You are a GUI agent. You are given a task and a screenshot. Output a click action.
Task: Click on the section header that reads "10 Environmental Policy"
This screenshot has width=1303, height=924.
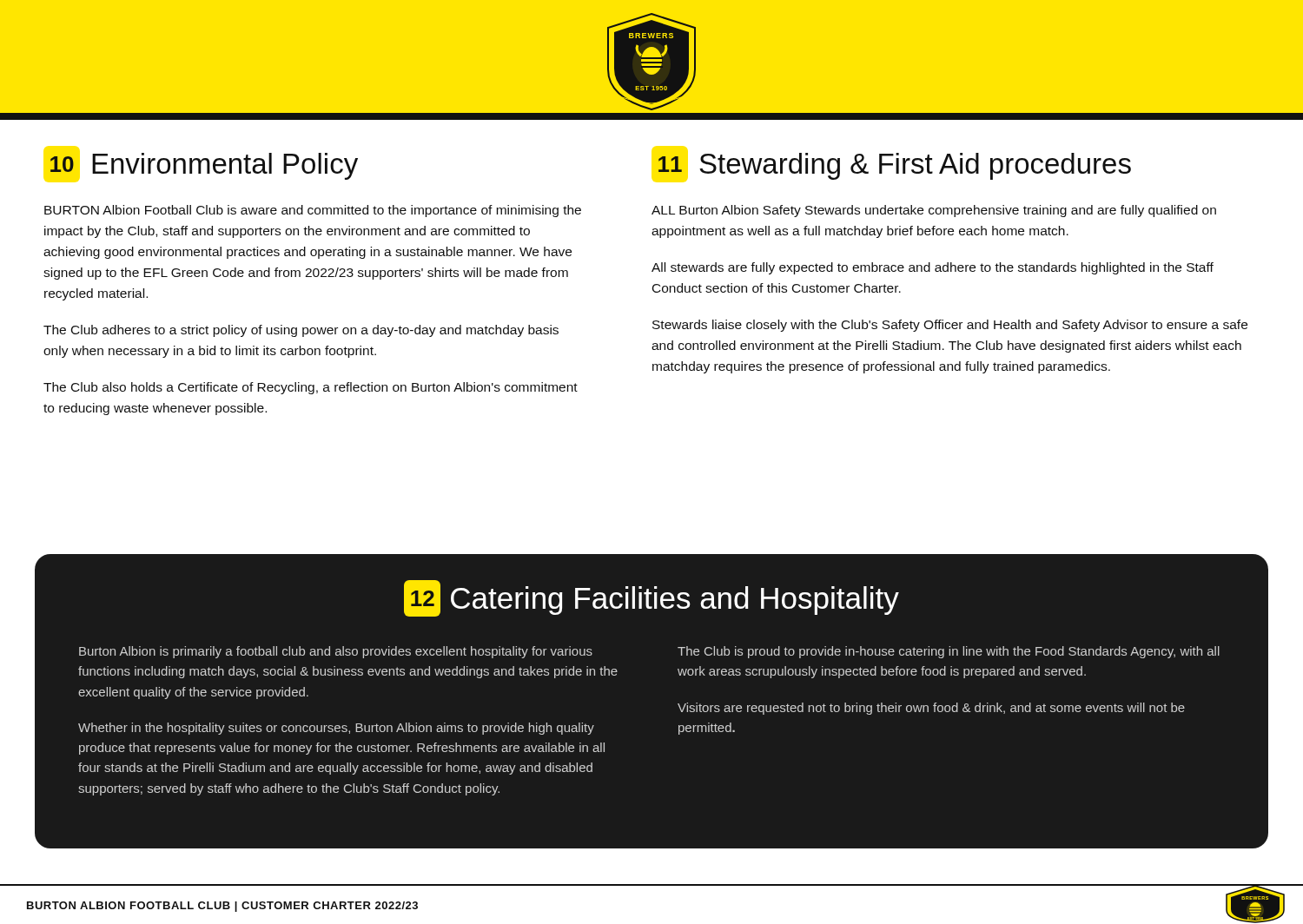click(x=201, y=164)
